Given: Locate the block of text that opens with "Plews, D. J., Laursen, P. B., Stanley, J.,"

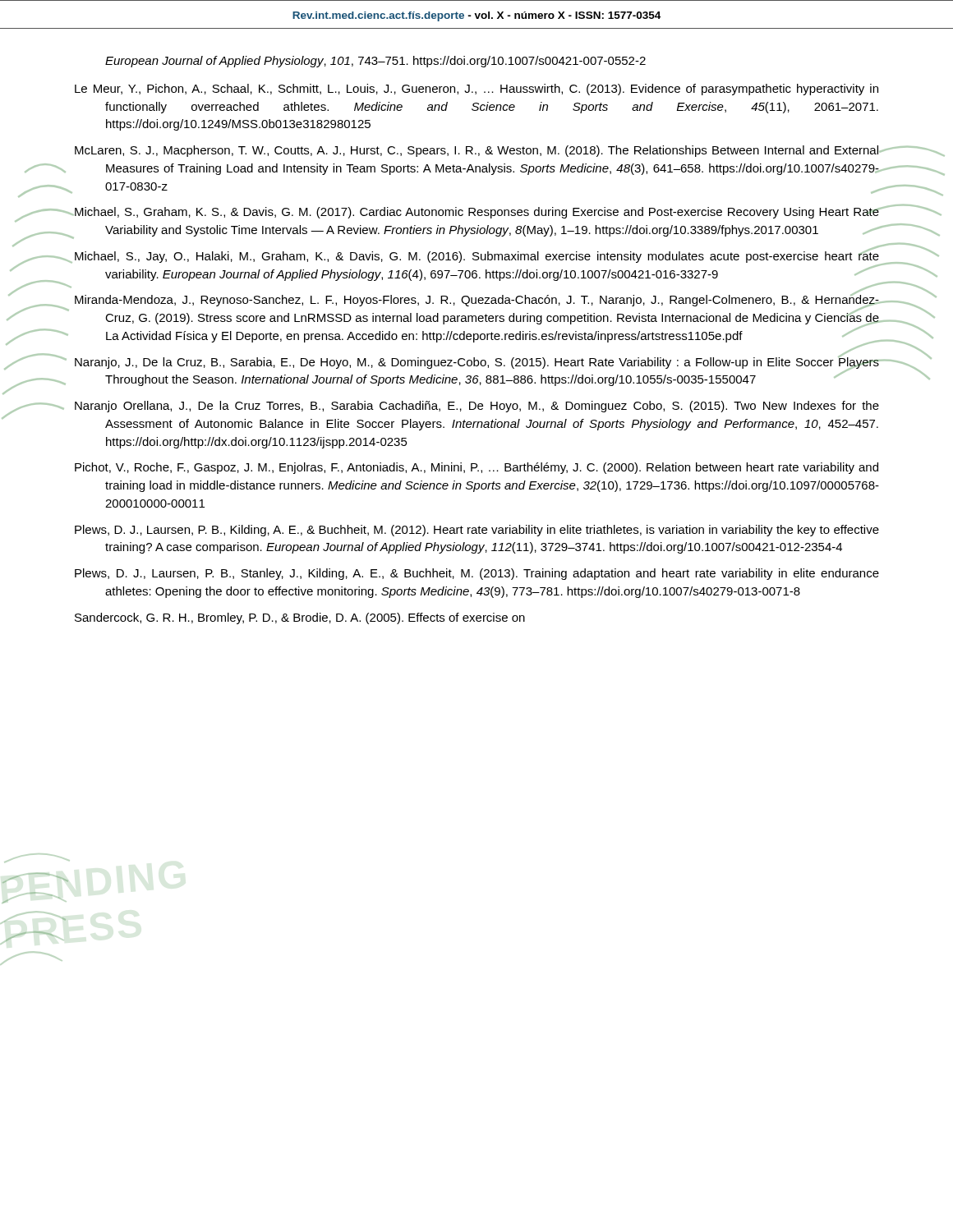Looking at the screenshot, I should [x=476, y=582].
